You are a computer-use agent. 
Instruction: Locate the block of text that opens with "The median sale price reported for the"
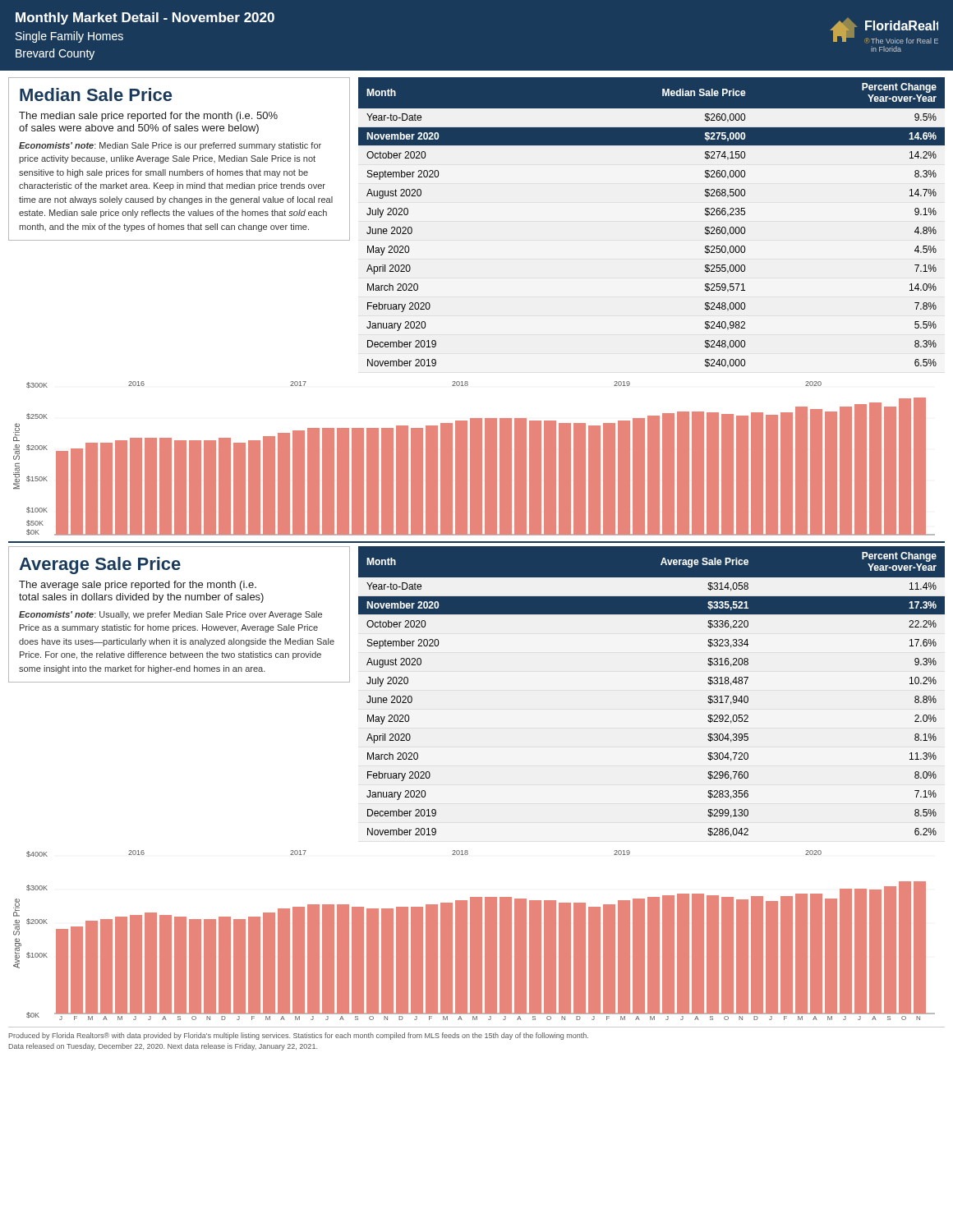click(148, 121)
